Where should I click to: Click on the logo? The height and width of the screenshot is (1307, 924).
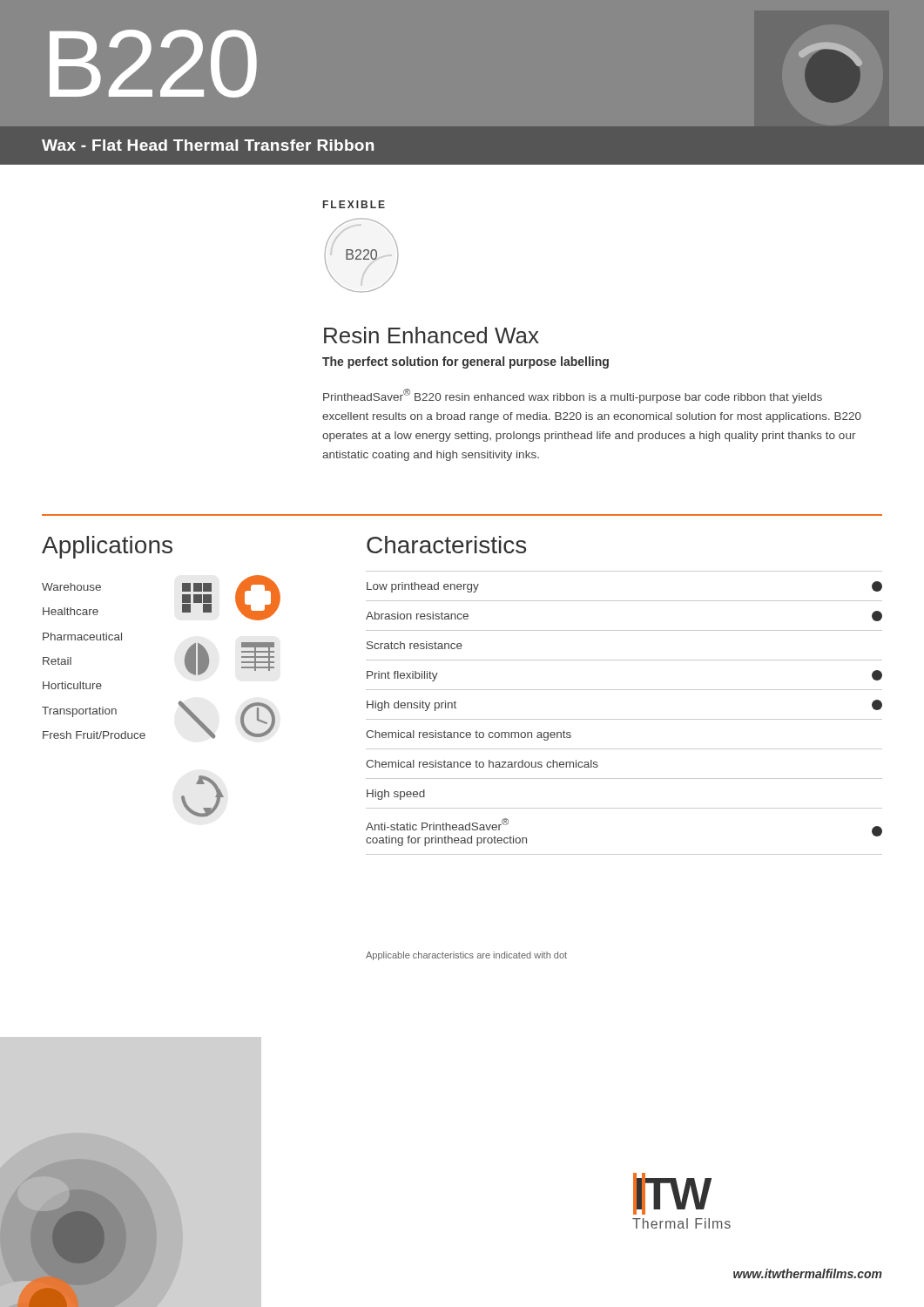pyautogui.click(x=724, y=1201)
